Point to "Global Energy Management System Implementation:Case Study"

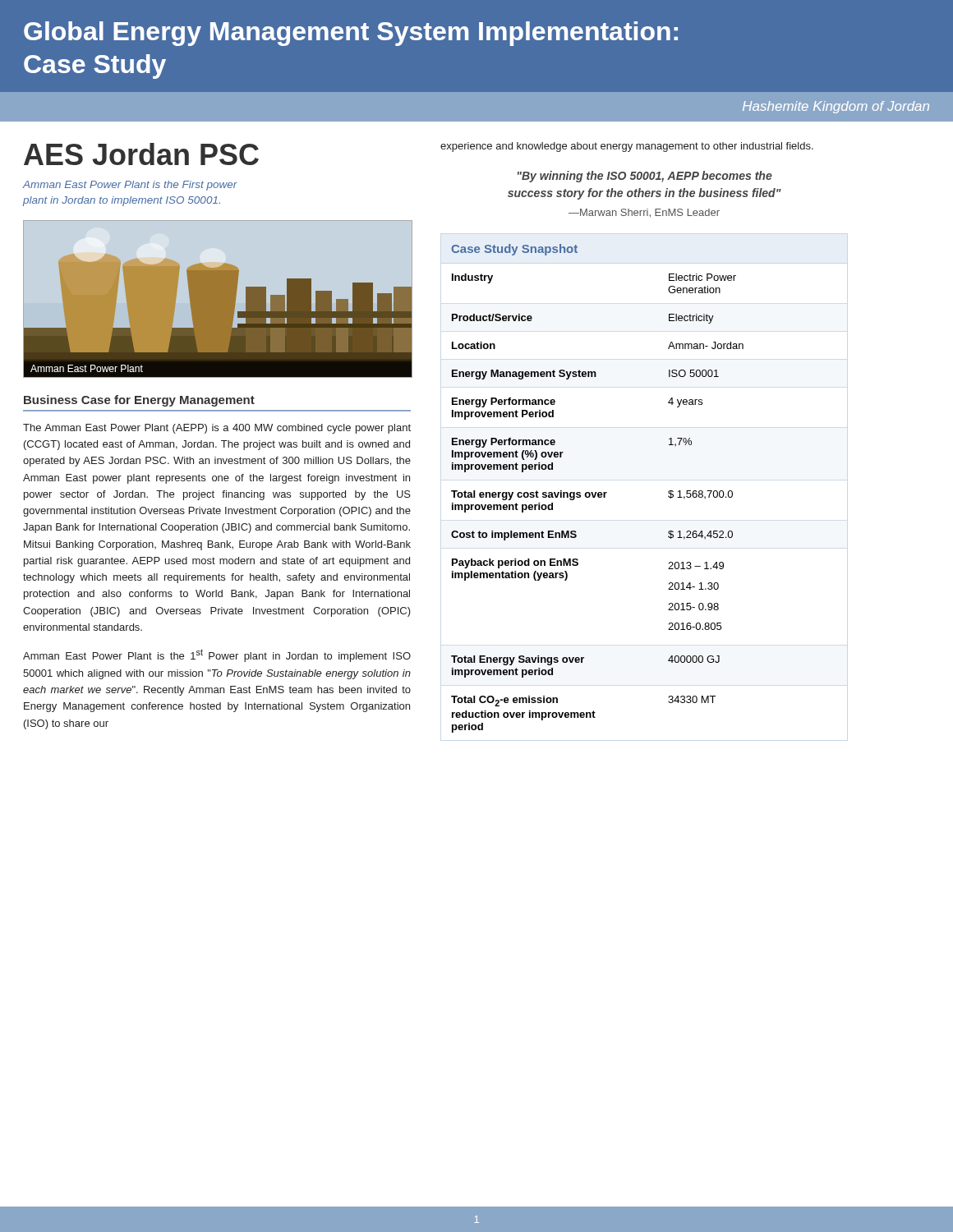[476, 48]
